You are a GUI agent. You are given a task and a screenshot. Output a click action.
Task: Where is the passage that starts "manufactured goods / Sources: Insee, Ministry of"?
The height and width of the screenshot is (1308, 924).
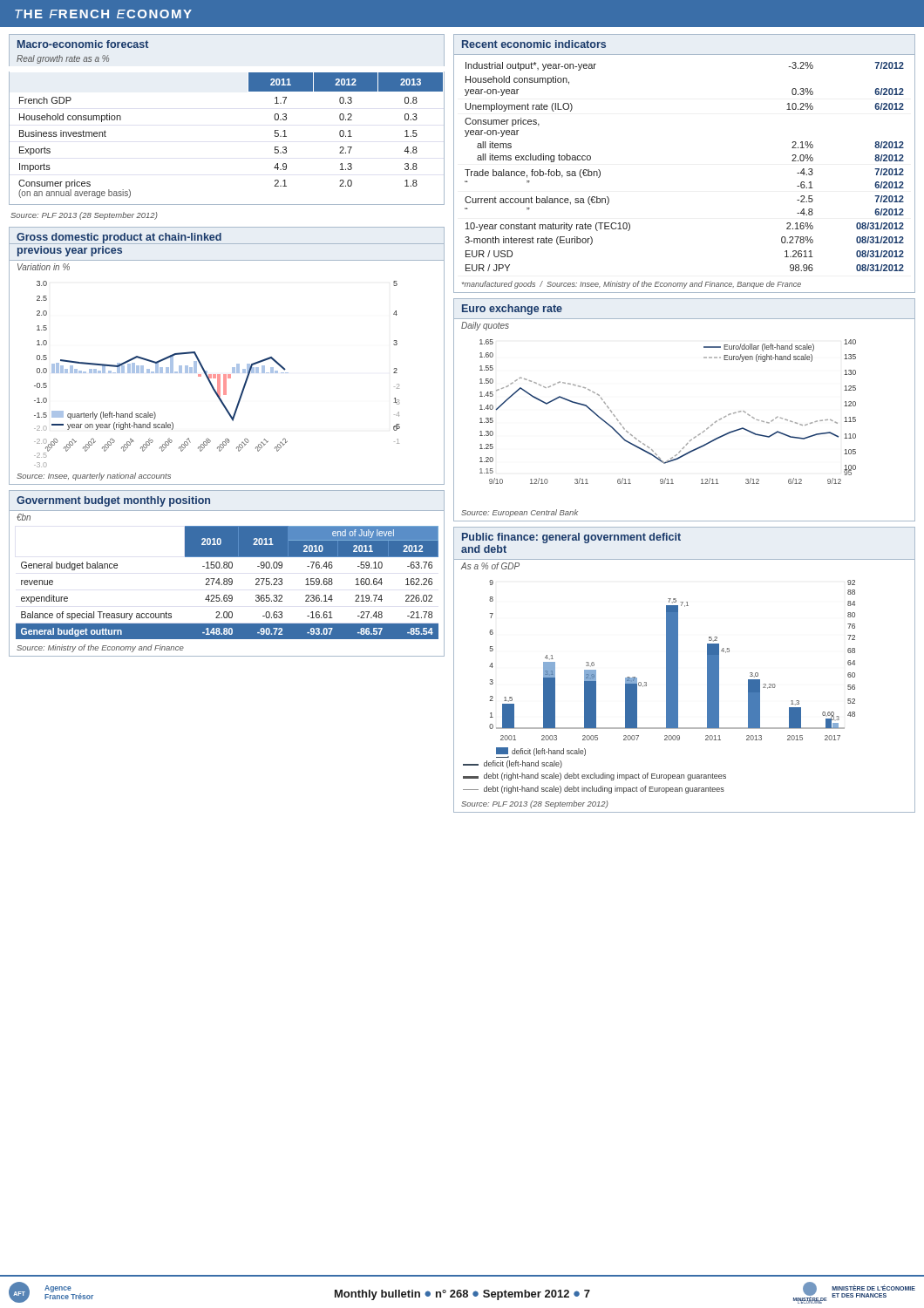[631, 284]
